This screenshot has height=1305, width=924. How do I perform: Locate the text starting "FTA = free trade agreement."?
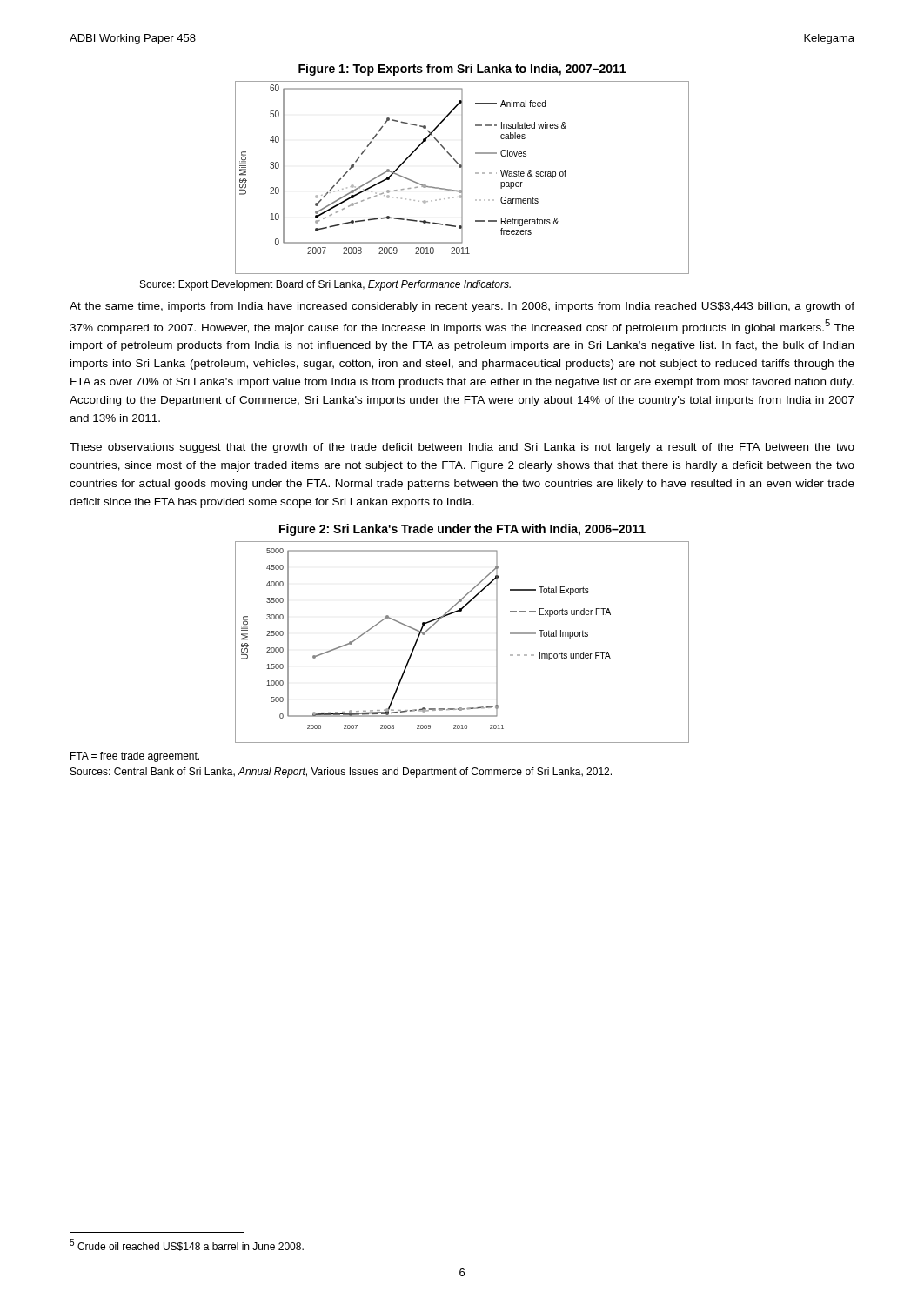[x=341, y=764]
